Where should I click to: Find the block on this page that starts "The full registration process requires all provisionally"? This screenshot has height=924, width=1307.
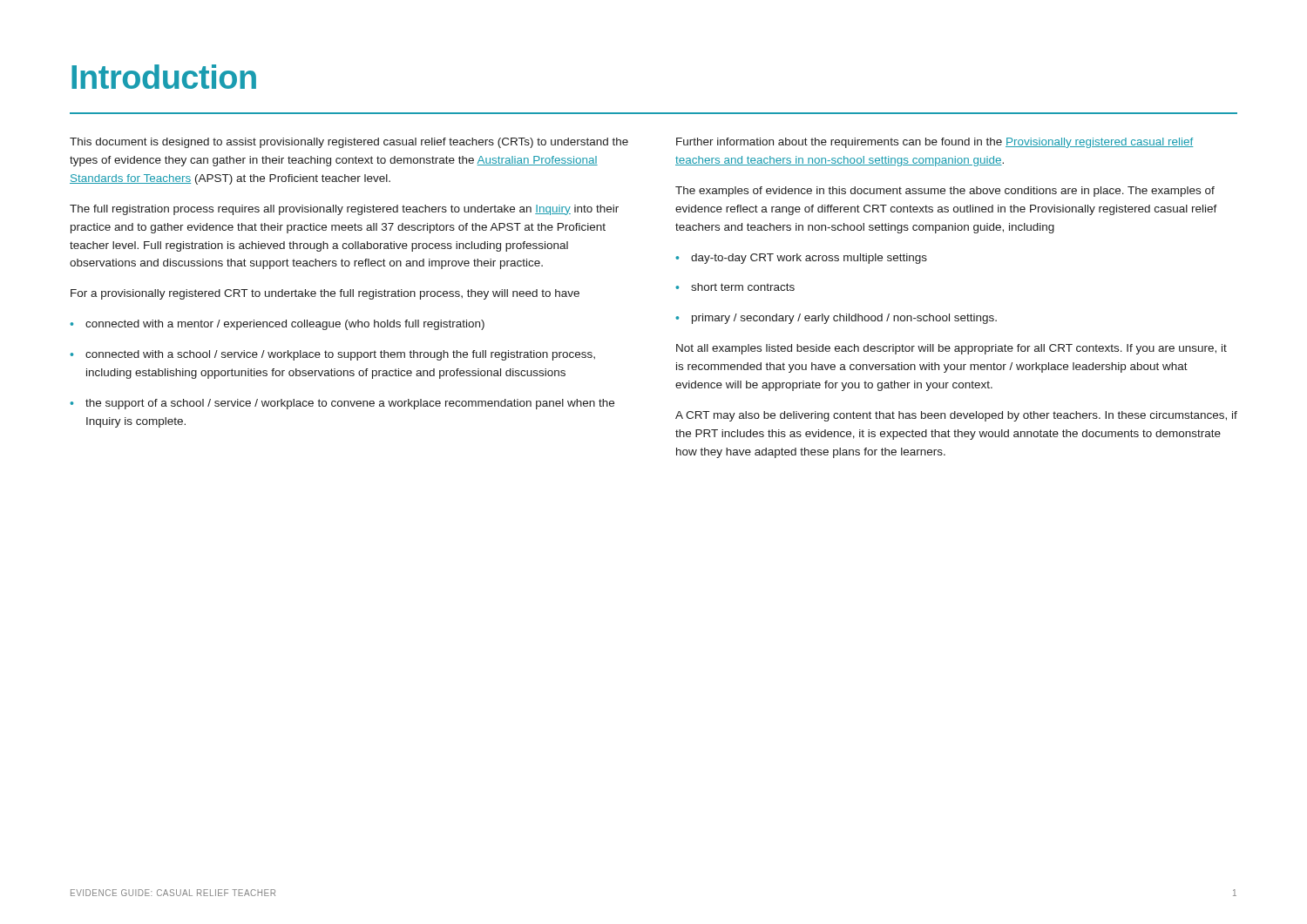(x=351, y=236)
